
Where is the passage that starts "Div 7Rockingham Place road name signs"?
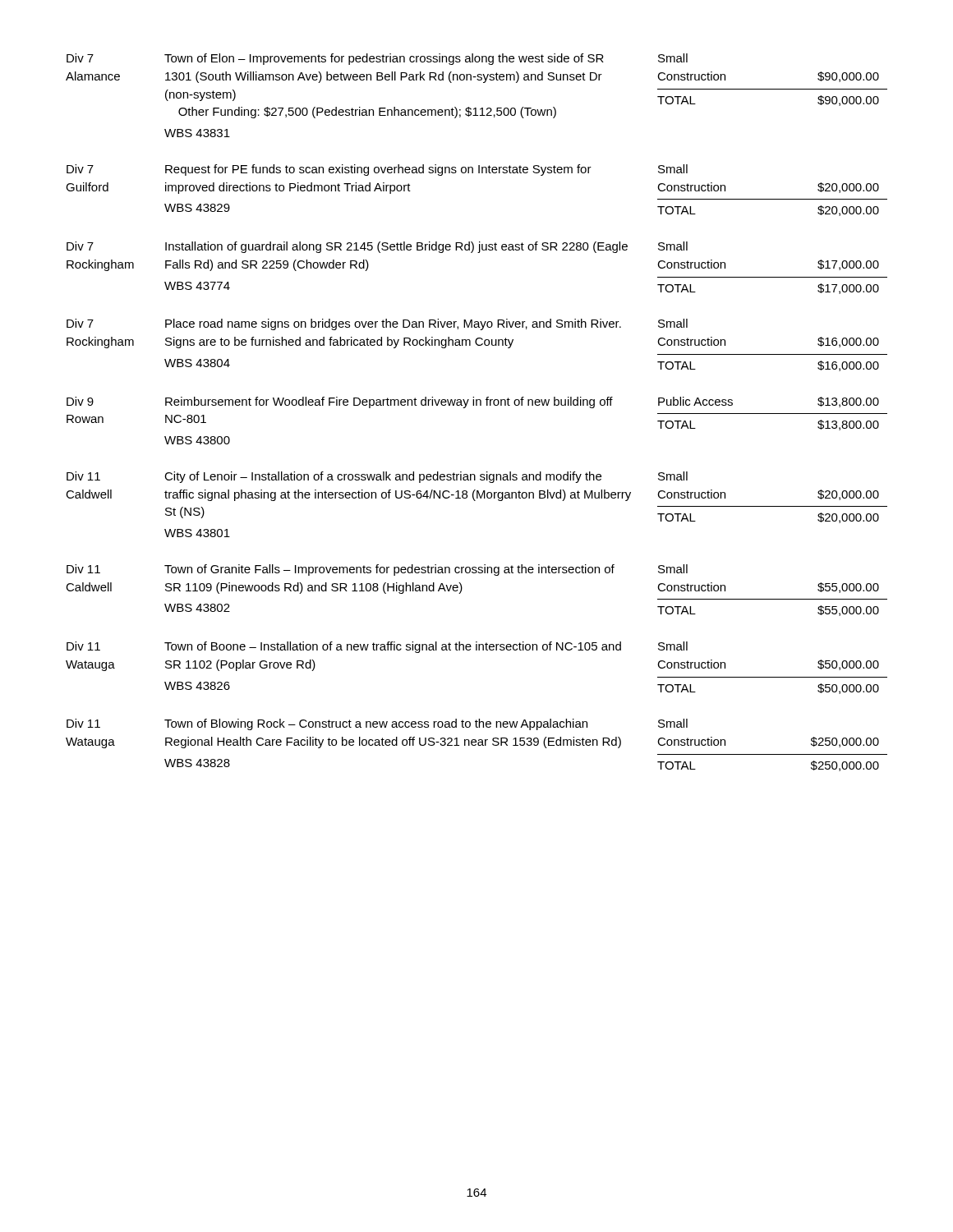[x=476, y=344]
